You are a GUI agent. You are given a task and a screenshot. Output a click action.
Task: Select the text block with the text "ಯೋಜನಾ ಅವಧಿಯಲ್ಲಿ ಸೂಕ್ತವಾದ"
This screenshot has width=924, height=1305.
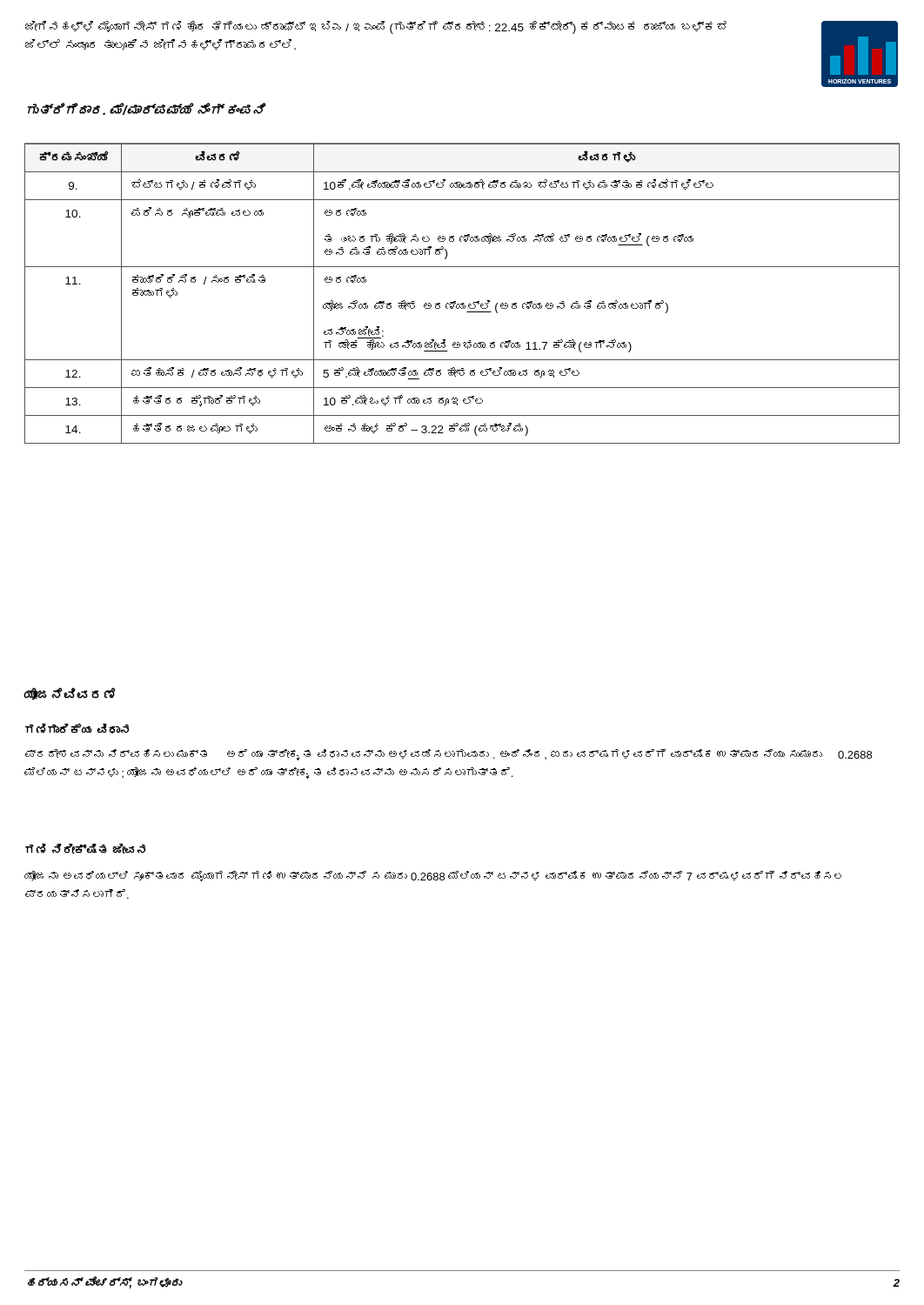tap(435, 886)
